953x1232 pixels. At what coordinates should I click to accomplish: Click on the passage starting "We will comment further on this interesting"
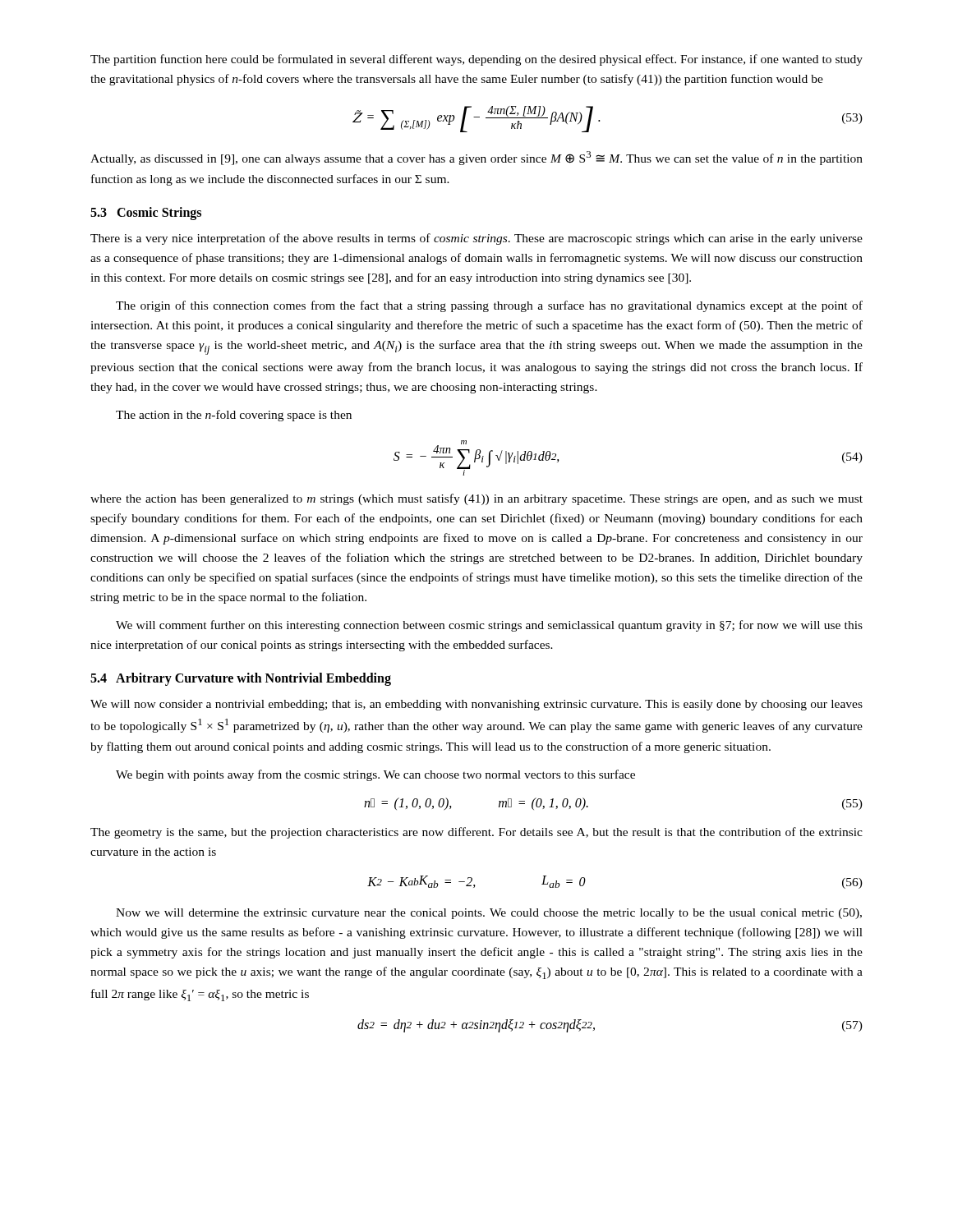pos(476,635)
